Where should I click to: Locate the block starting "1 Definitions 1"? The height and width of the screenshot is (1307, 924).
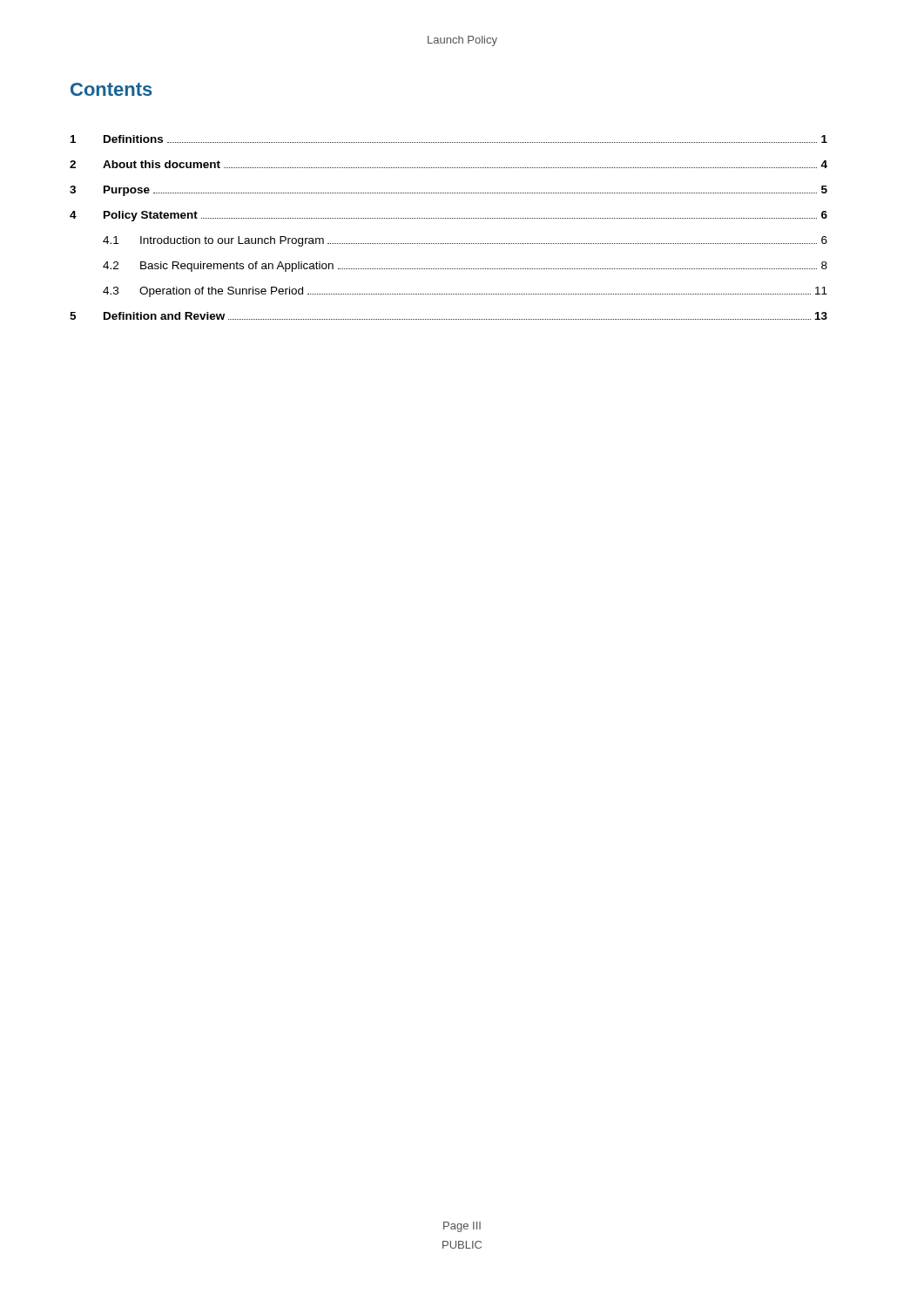pyautogui.click(x=449, y=139)
